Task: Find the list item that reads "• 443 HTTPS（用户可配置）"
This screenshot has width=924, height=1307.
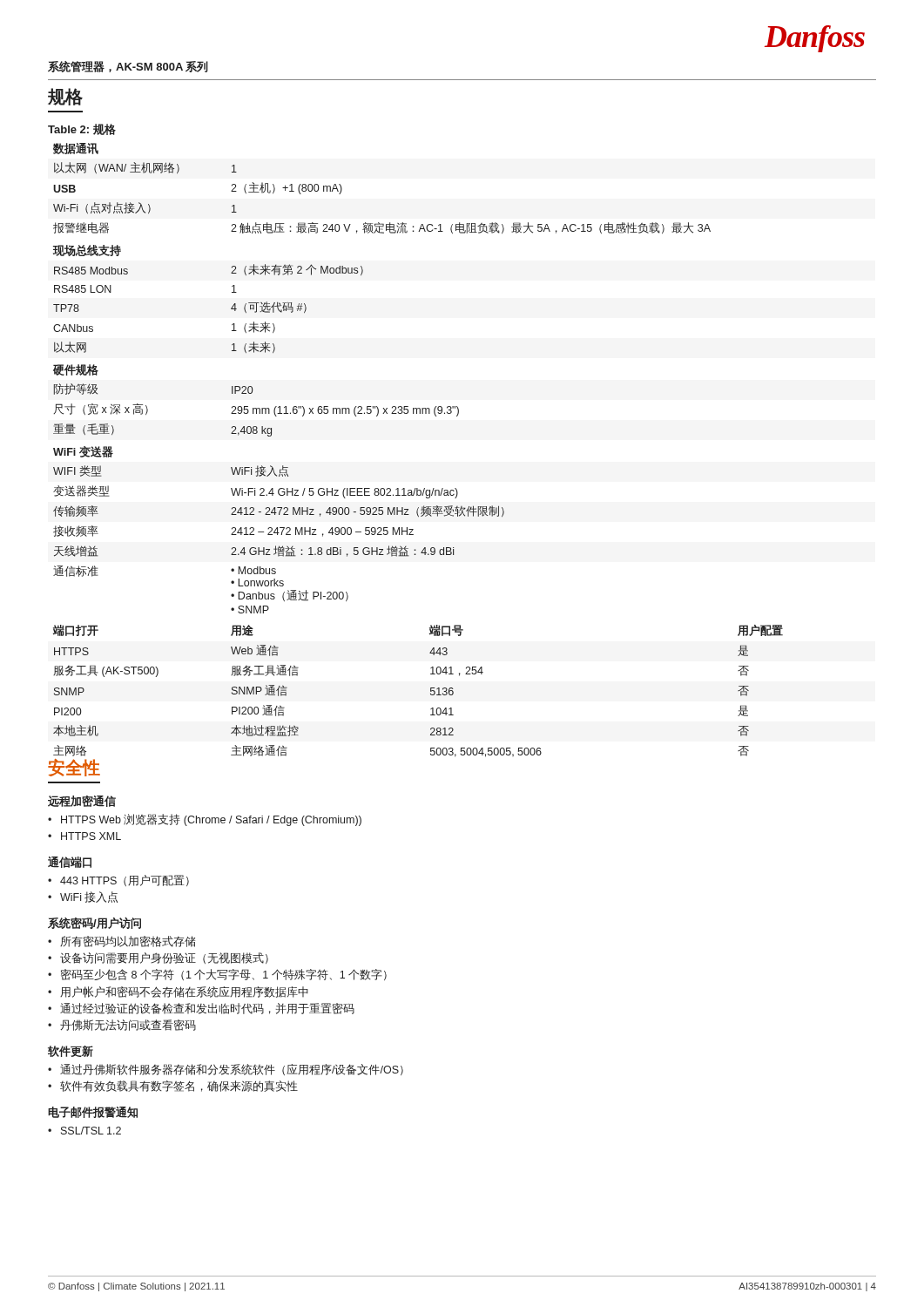Action: coord(122,881)
